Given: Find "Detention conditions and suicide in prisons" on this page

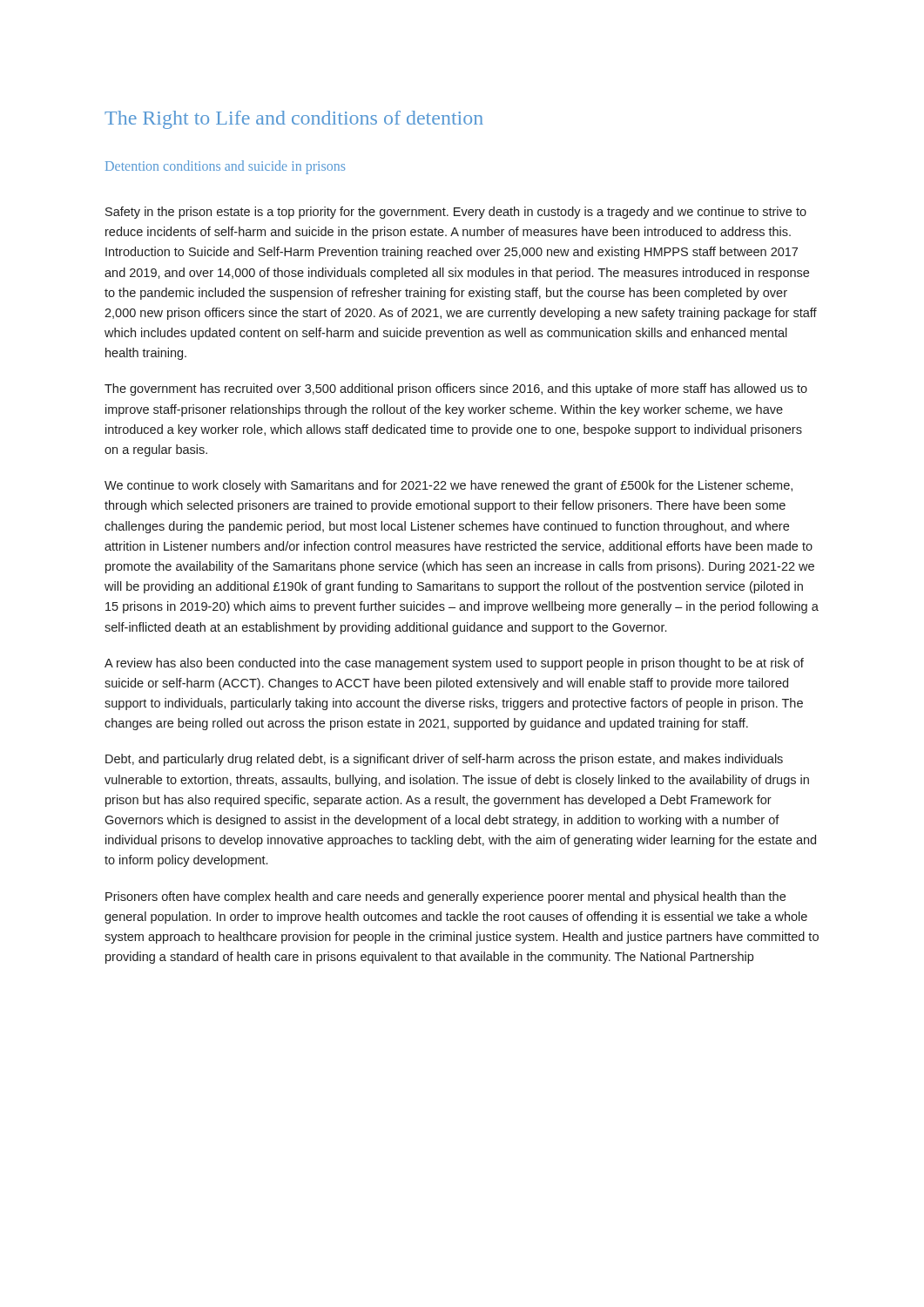Looking at the screenshot, I should coord(225,166).
